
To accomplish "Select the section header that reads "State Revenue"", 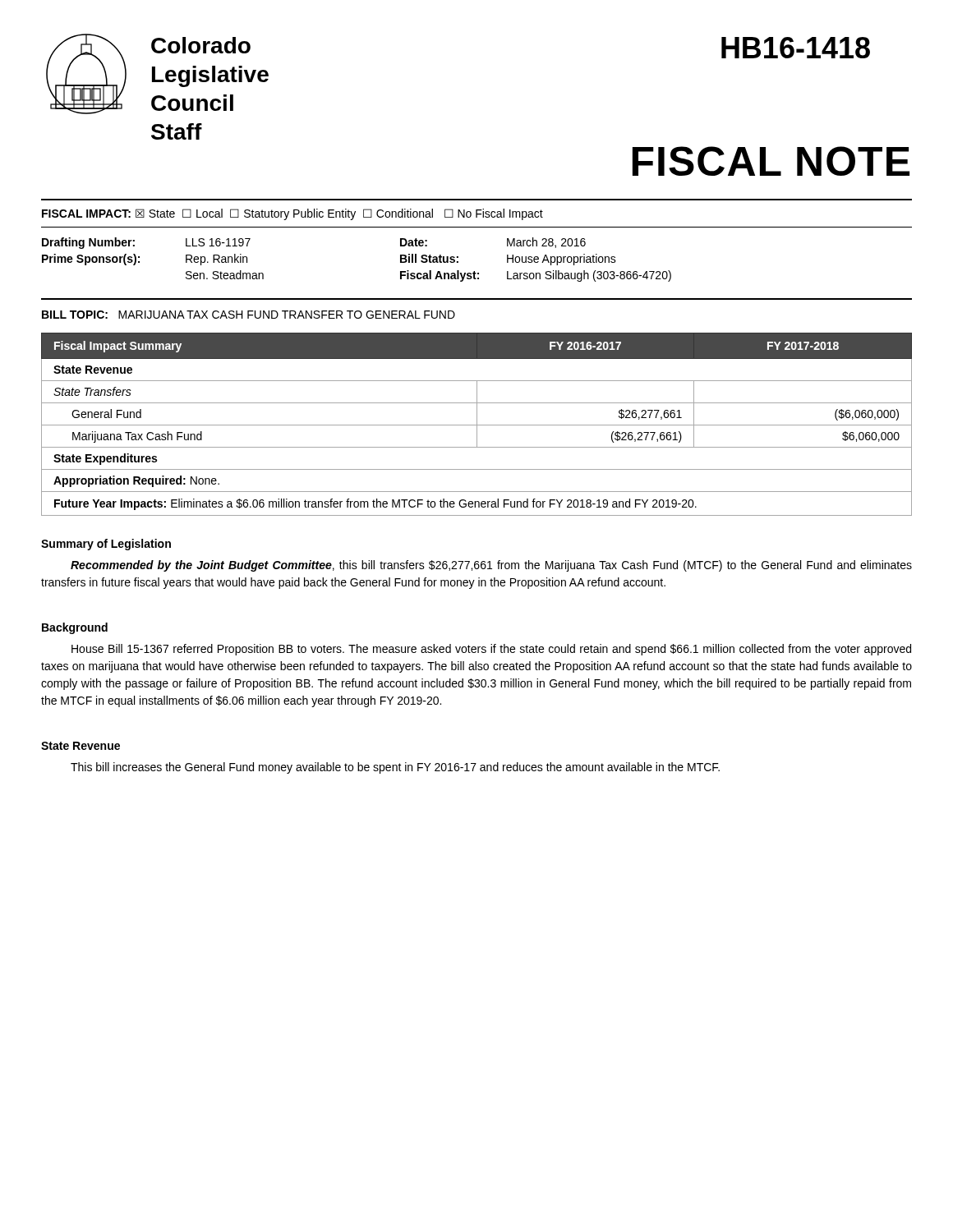I will pyautogui.click(x=81, y=746).
